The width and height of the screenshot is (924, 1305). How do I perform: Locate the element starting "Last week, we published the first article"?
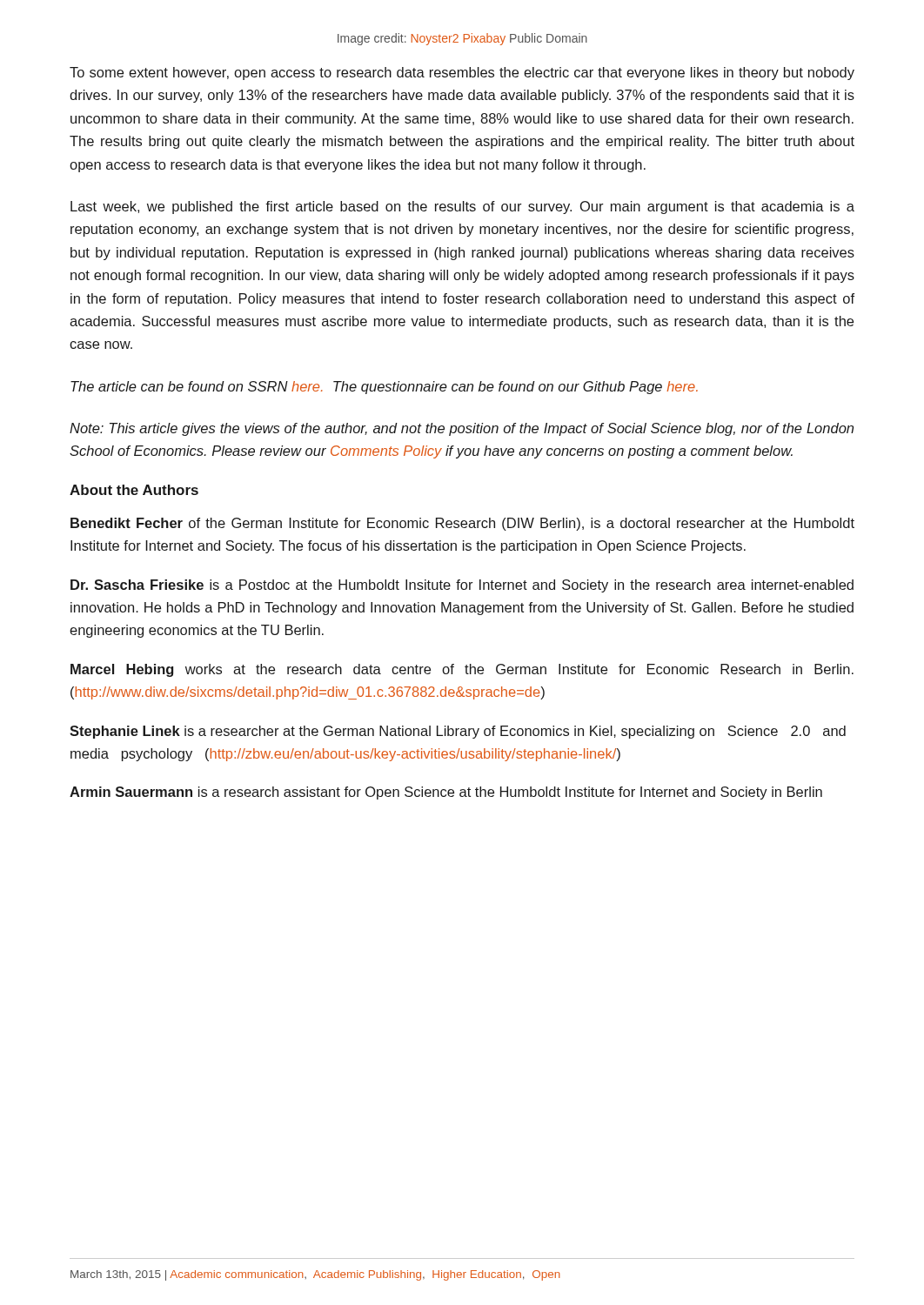point(462,275)
